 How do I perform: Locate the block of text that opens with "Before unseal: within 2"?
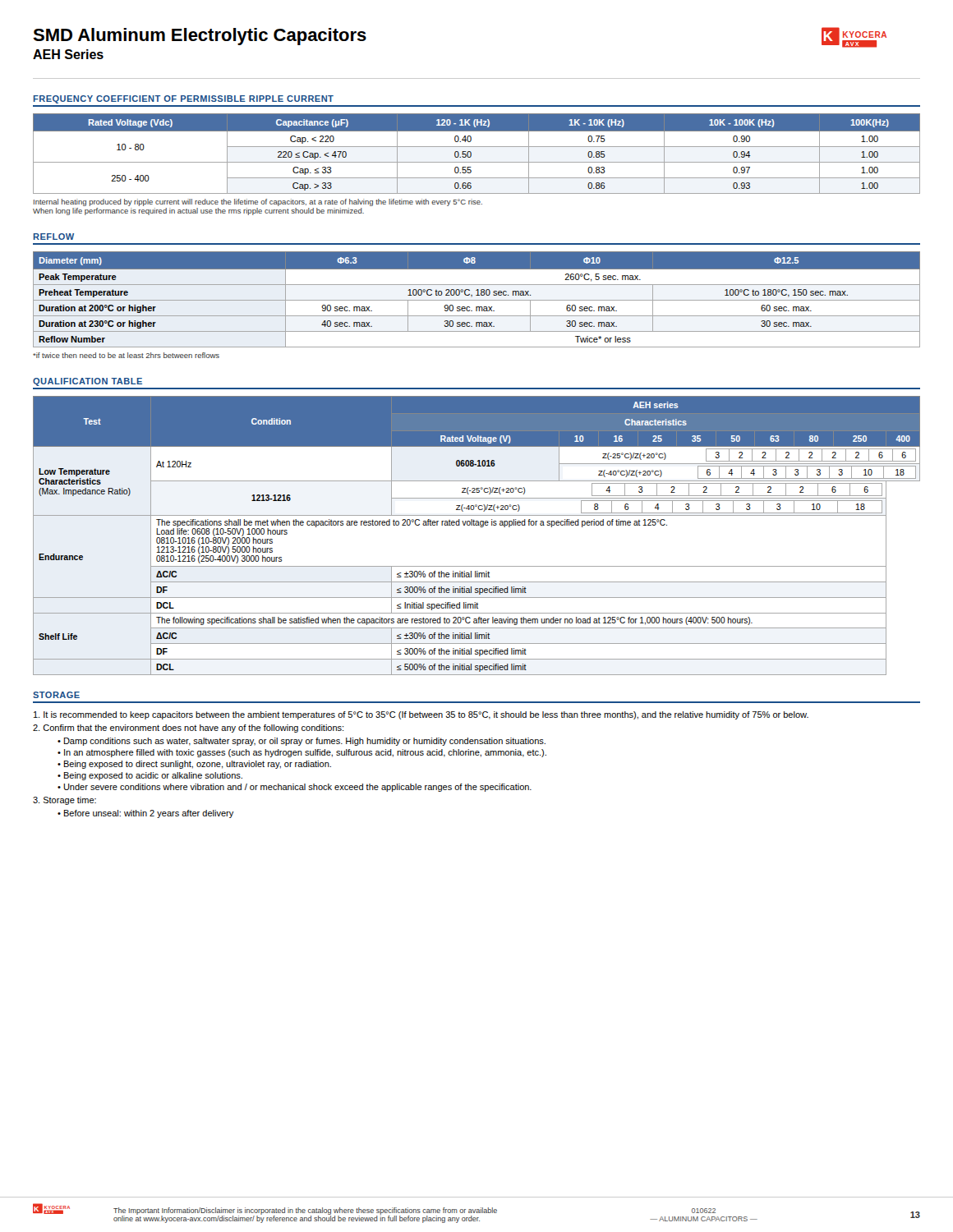point(148,813)
